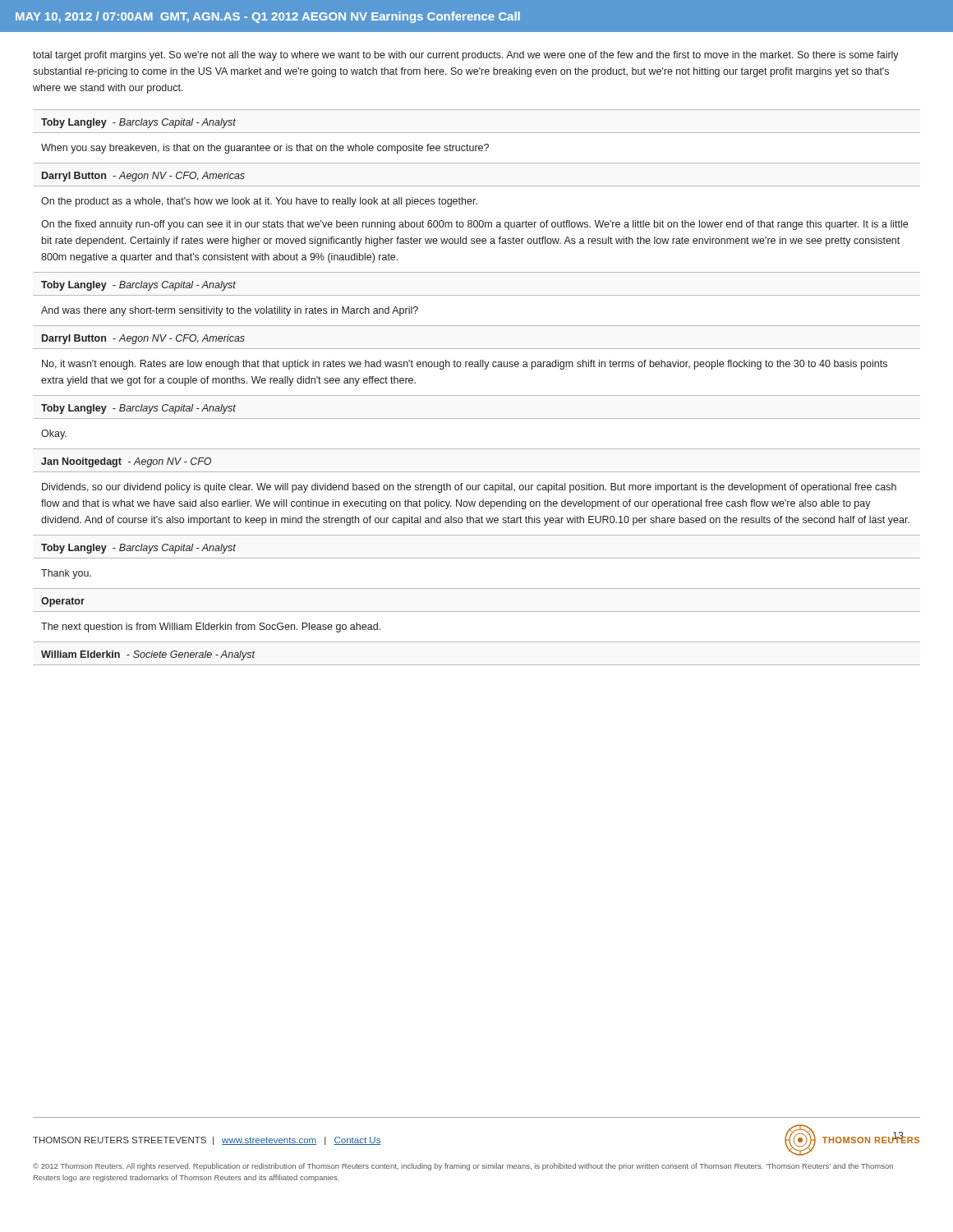Find the block on this page that starts "total target profit margins"
The width and height of the screenshot is (953, 1232).
click(x=466, y=71)
